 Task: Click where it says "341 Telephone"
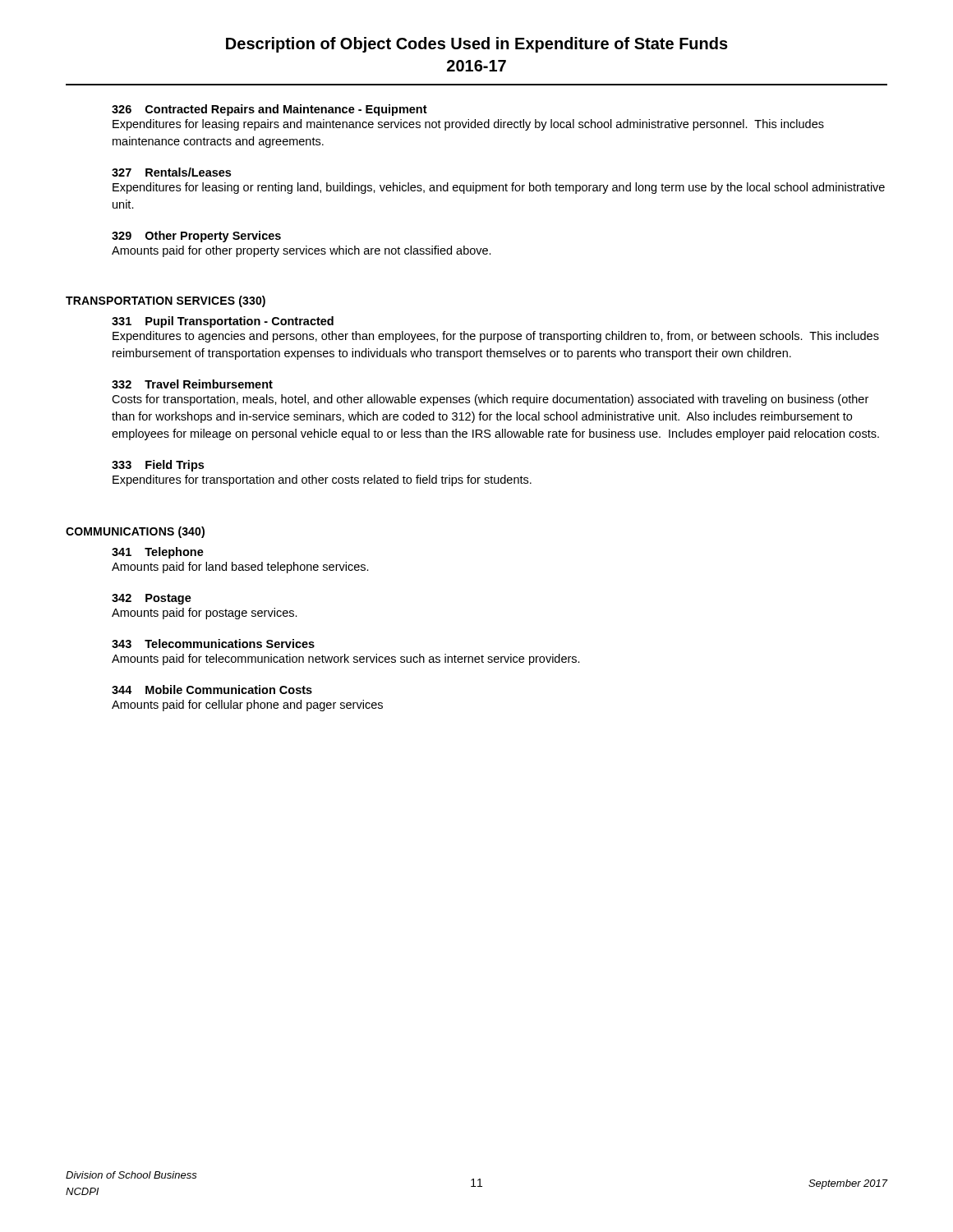158,552
